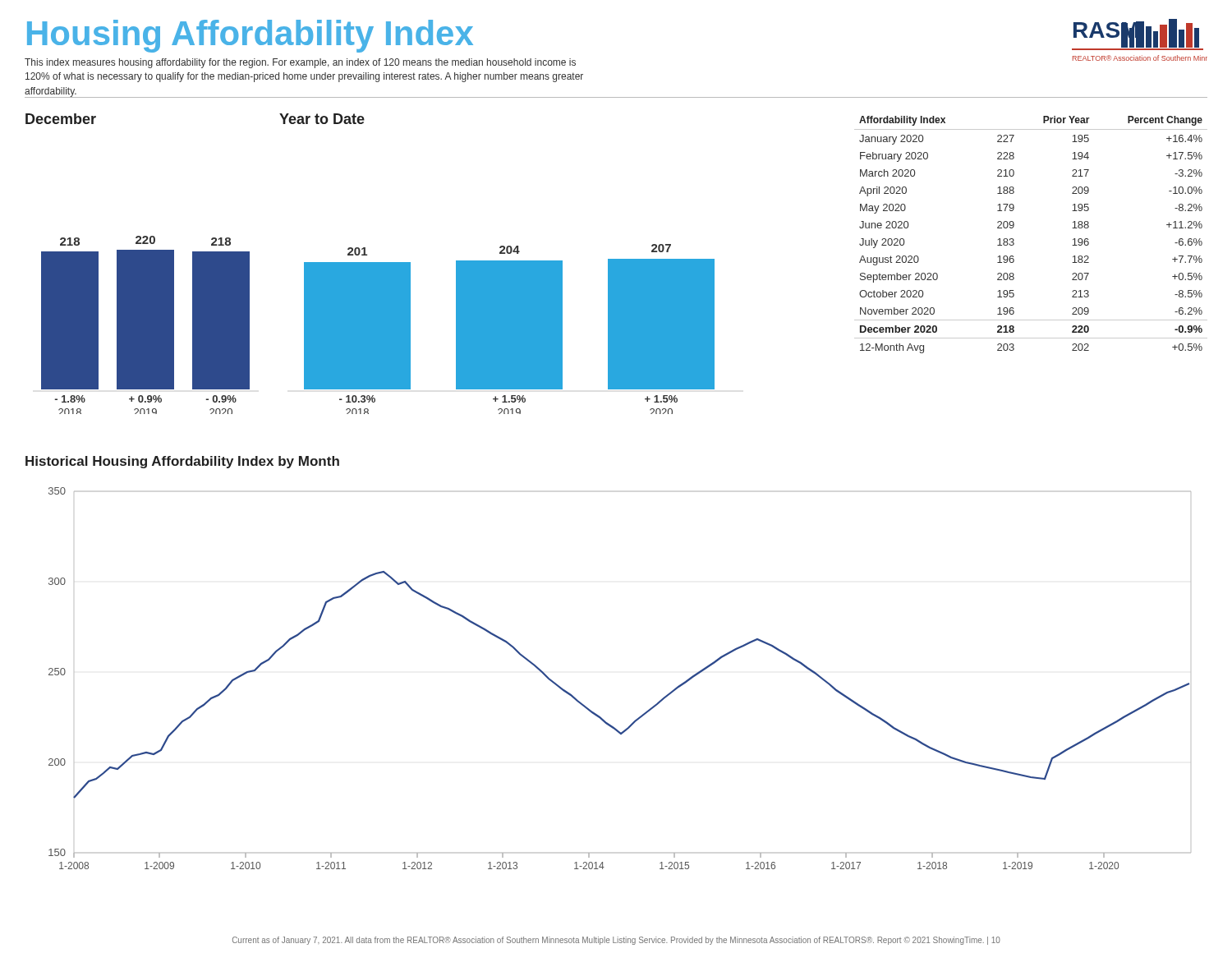Select the continuous plot
Image resolution: width=1232 pixels, height=953 pixels.
tap(616, 693)
